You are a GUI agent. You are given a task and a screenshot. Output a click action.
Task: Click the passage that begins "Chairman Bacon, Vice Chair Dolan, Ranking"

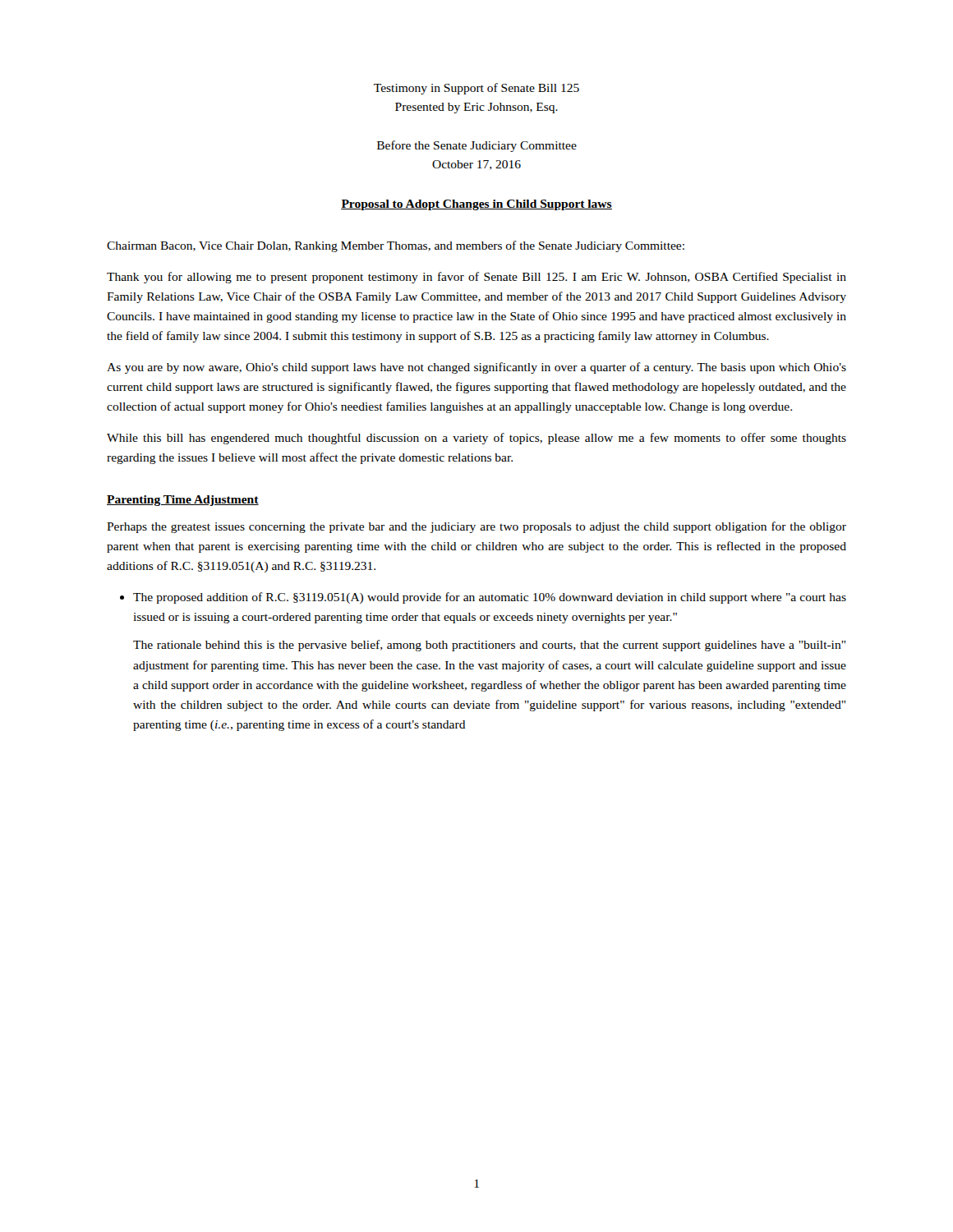476,246
